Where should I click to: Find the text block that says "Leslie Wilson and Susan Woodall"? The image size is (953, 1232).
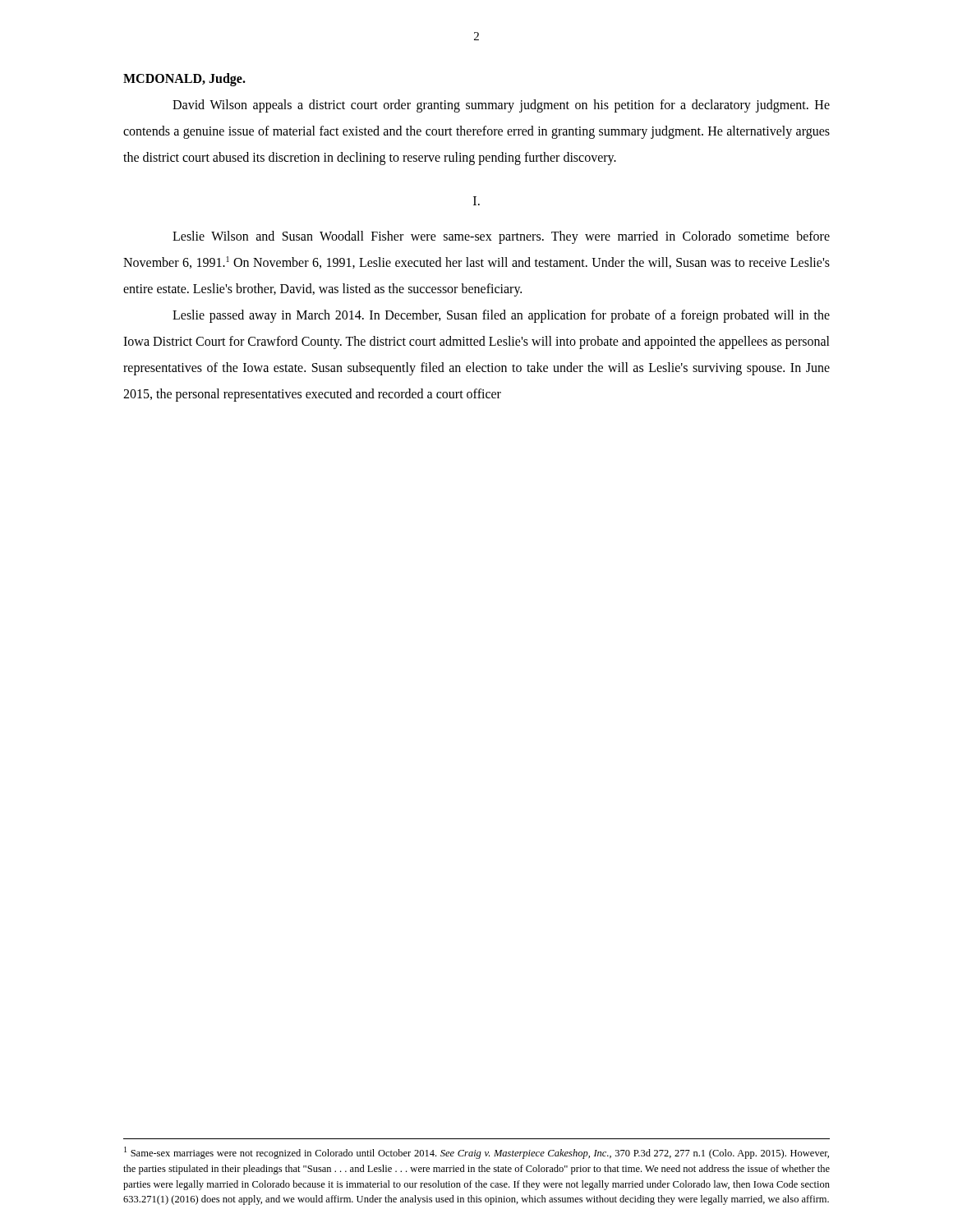pyautogui.click(x=476, y=263)
